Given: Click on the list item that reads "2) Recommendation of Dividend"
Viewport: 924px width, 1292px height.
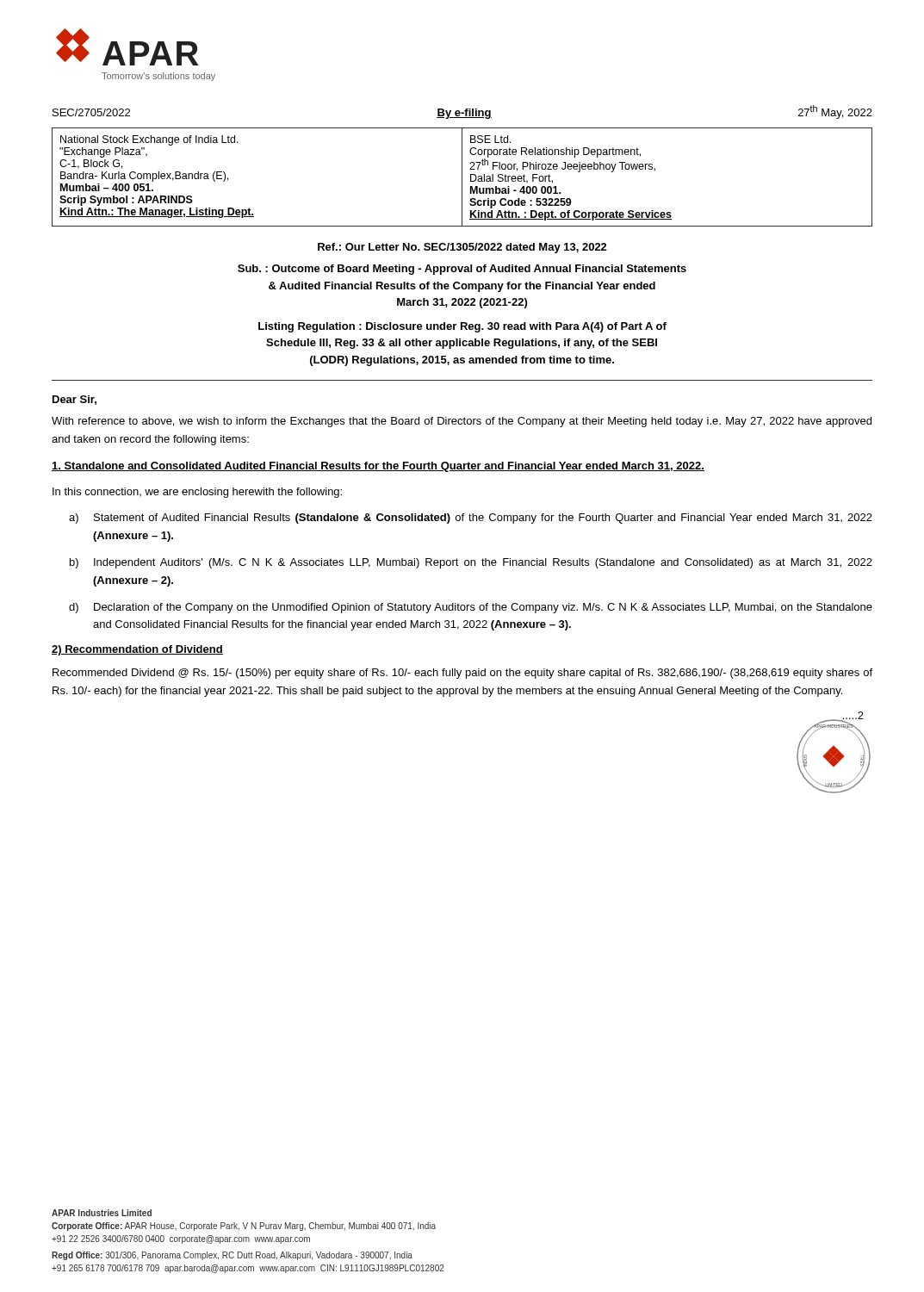Looking at the screenshot, I should pos(137,650).
